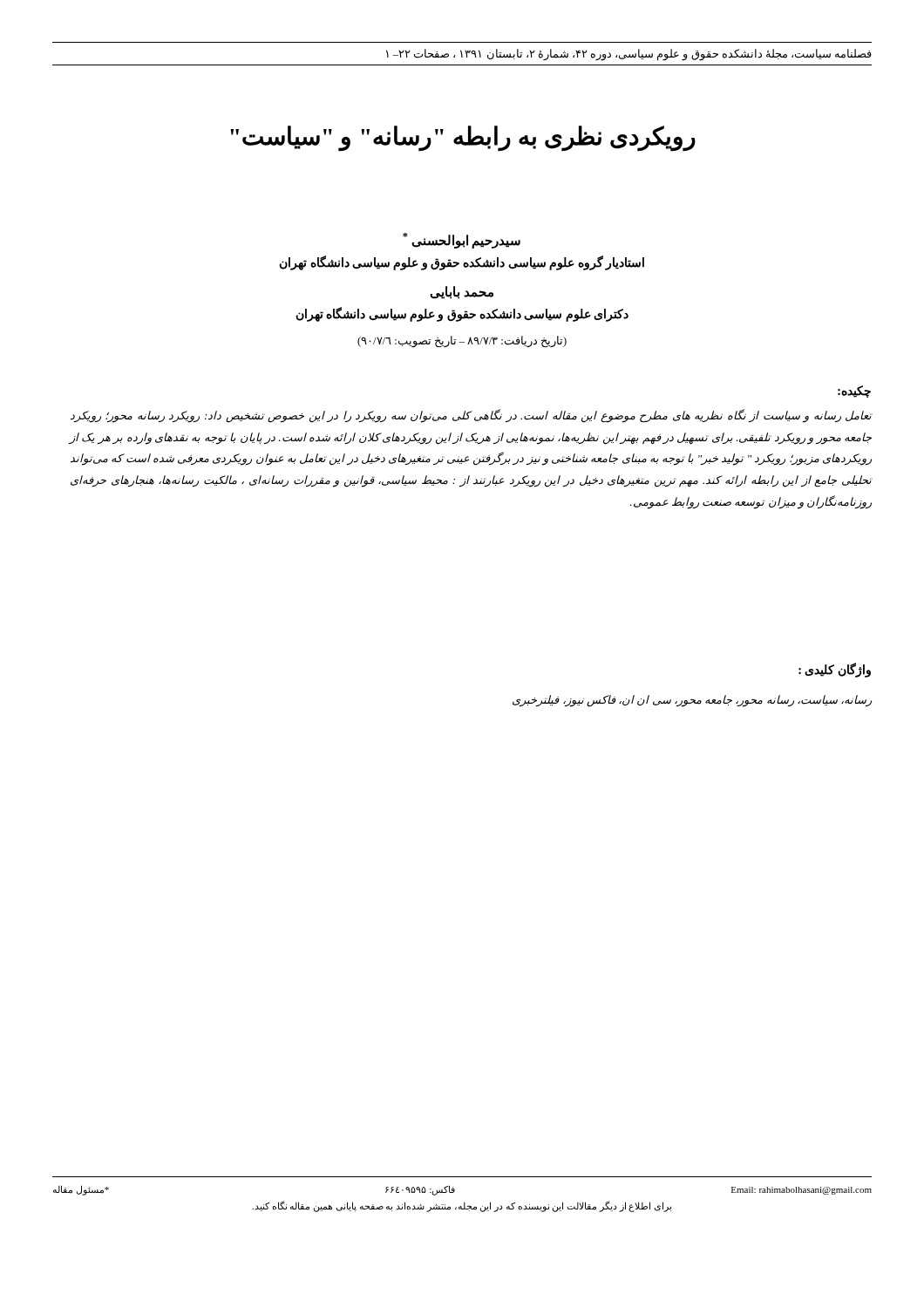The height and width of the screenshot is (1308, 924).
Task: Select the footnote that says "Email: rahimabolhasani@gmail.com فاکس:"
Action: (x=462, y=1190)
